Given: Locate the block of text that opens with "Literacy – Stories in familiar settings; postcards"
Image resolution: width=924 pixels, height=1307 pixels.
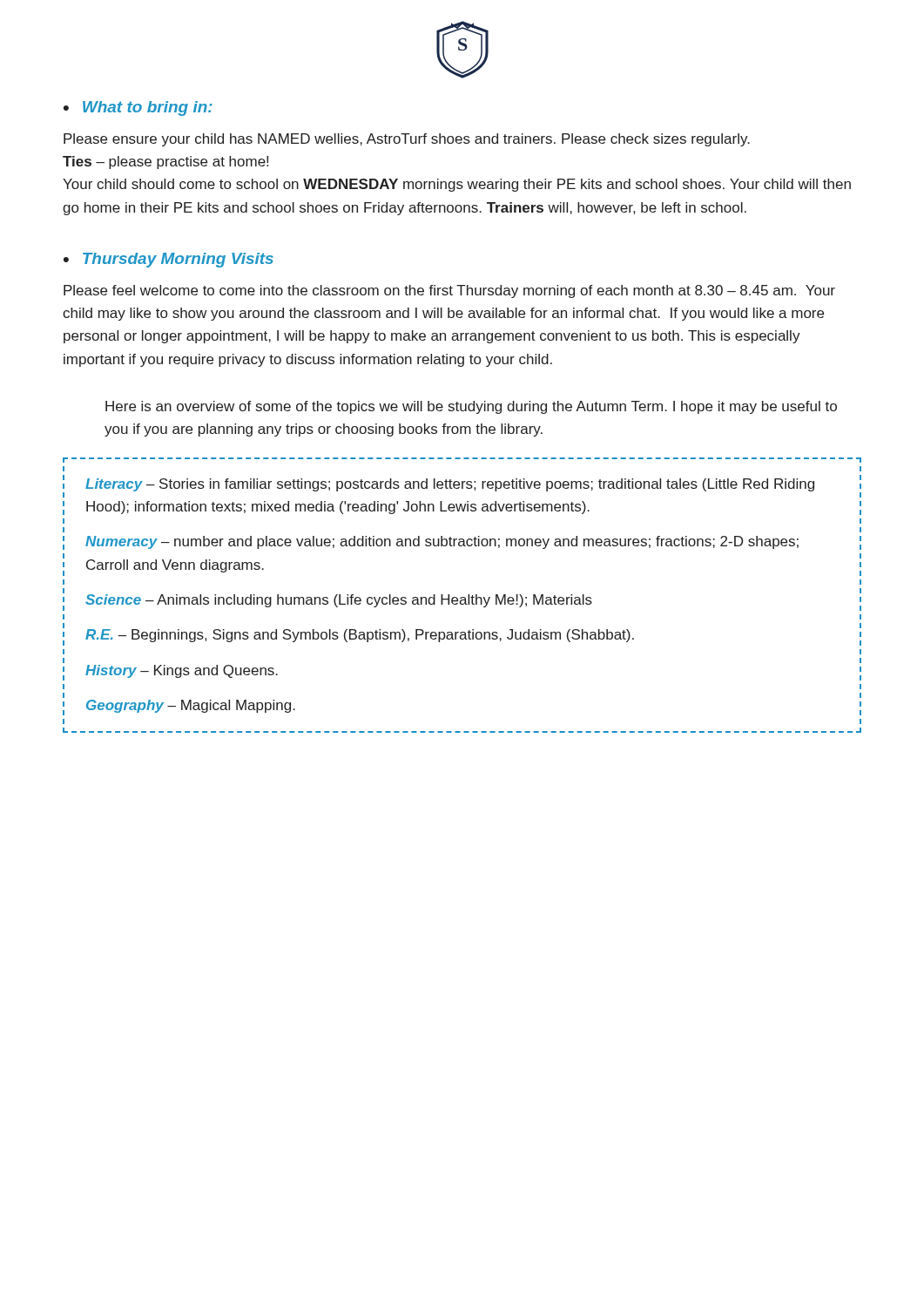Looking at the screenshot, I should coord(450,495).
